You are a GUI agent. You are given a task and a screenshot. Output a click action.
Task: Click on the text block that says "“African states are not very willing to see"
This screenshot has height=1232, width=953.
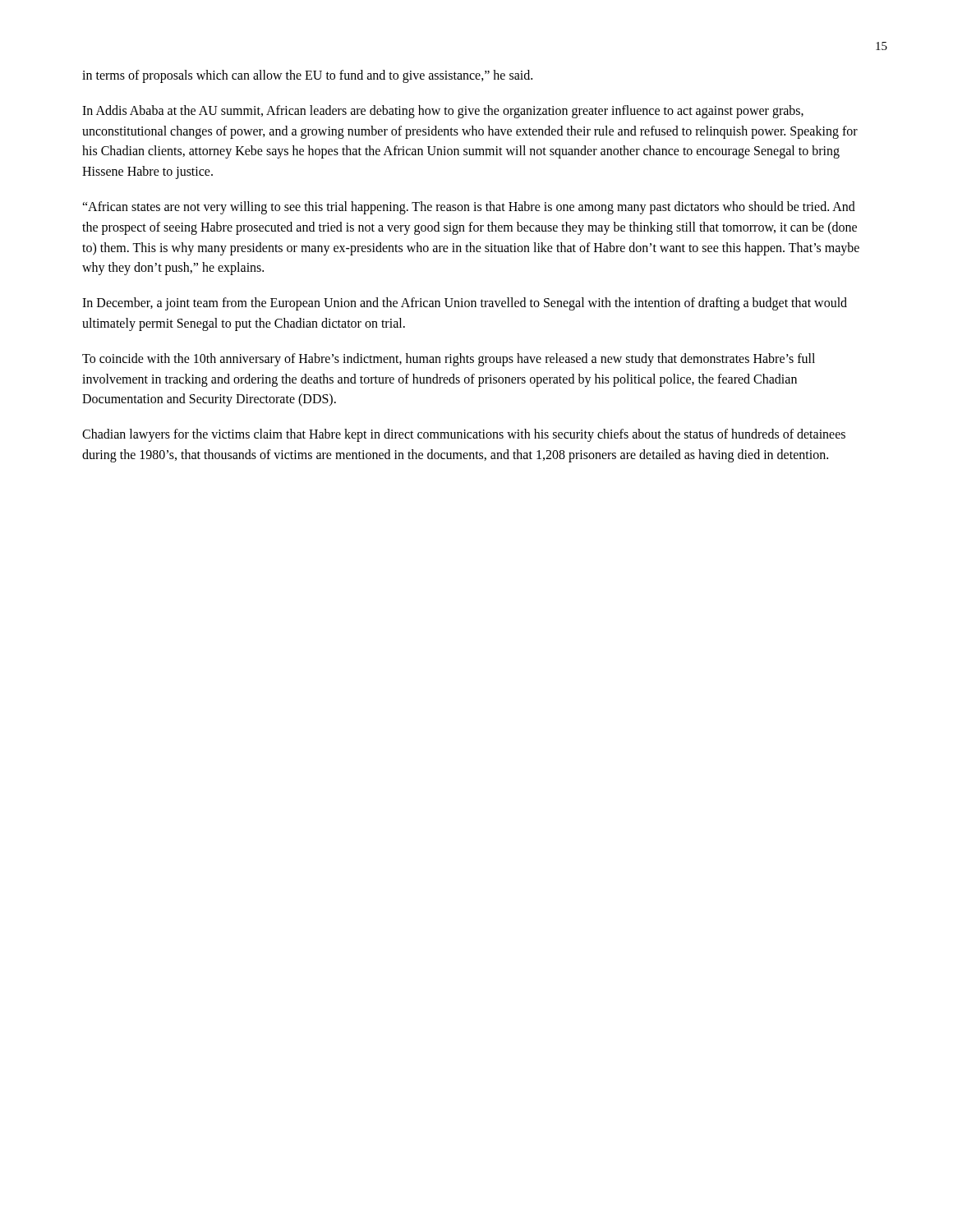coord(471,237)
